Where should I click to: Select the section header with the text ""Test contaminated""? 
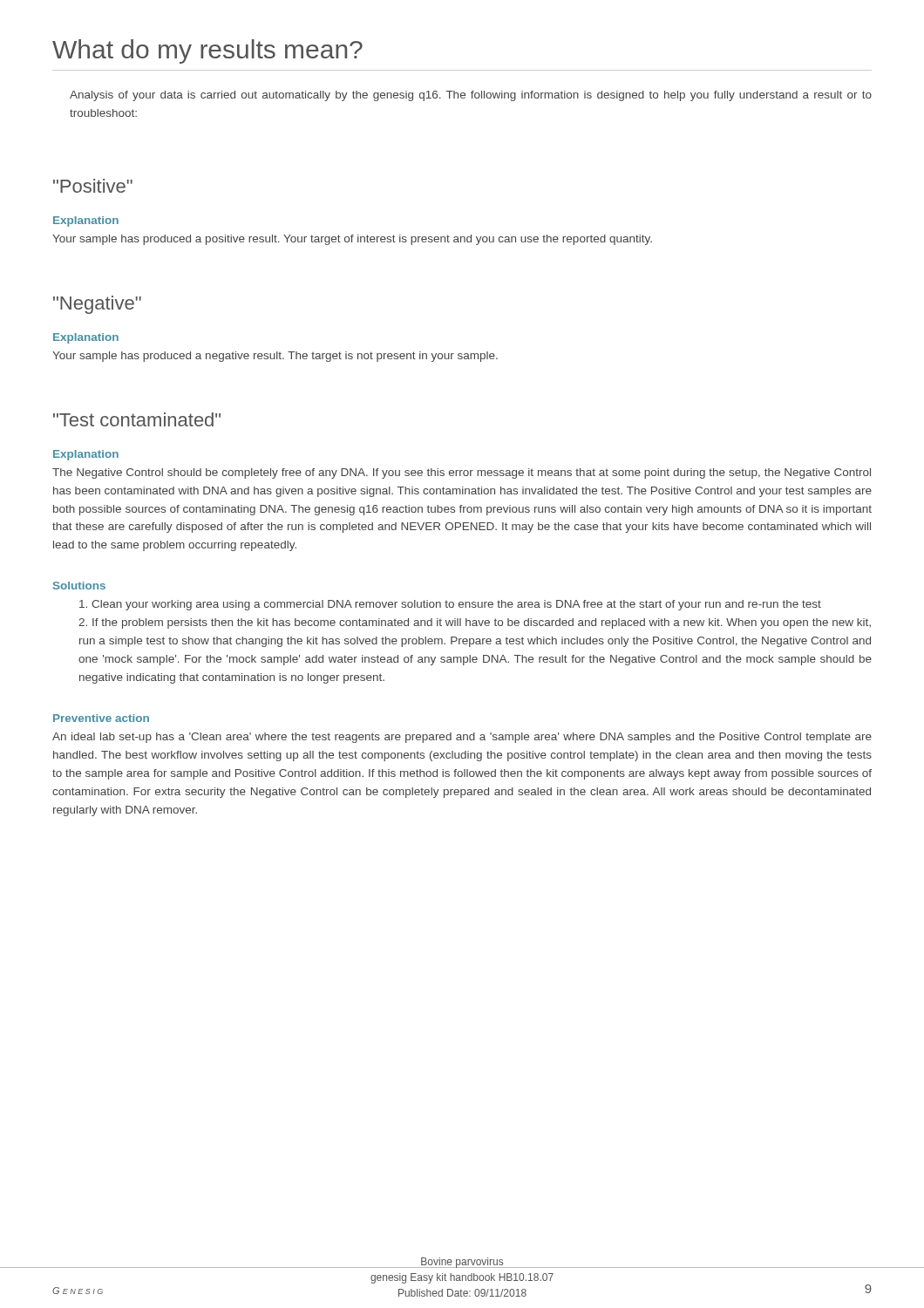tap(137, 419)
